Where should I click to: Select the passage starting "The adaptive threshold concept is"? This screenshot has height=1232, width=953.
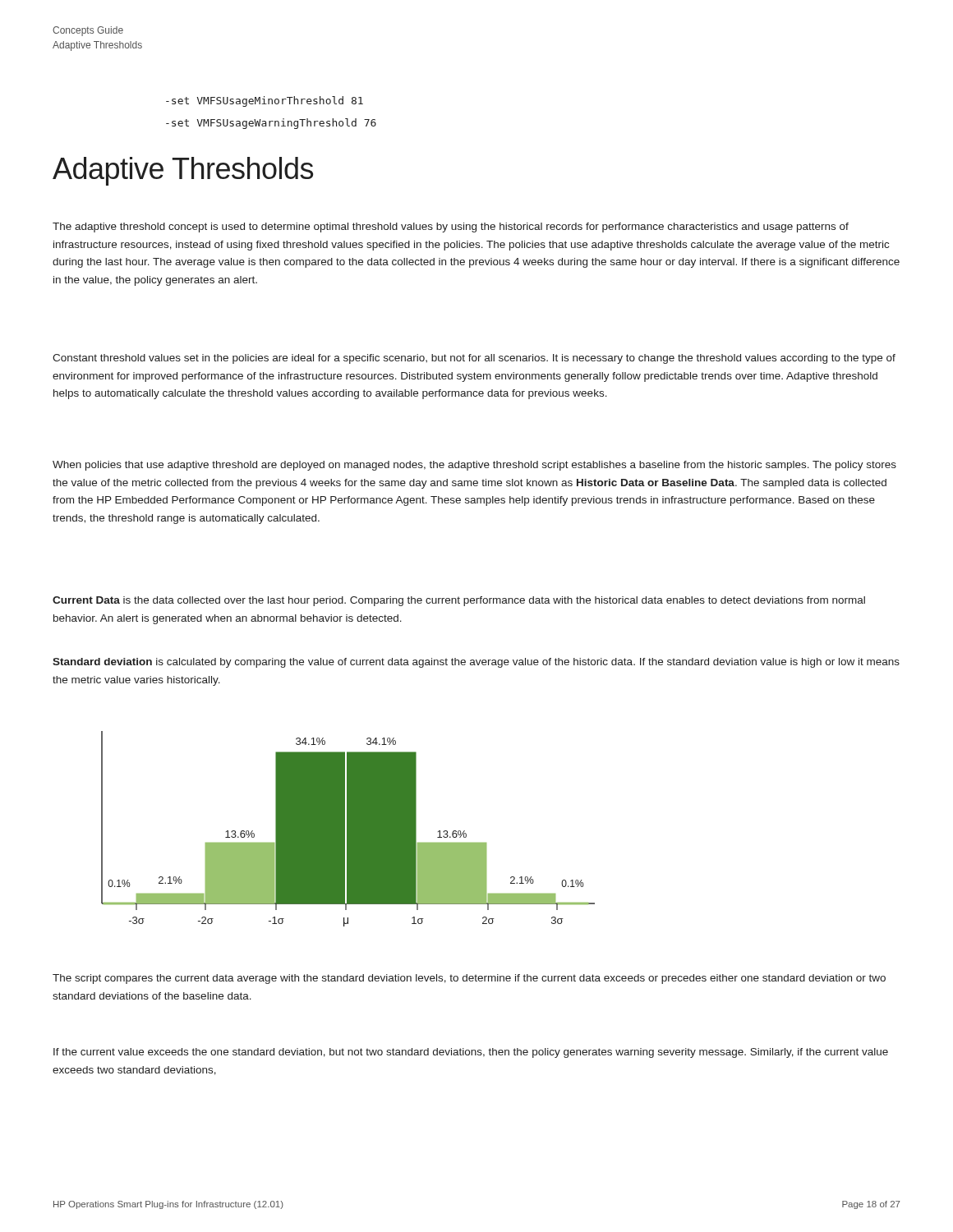[x=476, y=253]
